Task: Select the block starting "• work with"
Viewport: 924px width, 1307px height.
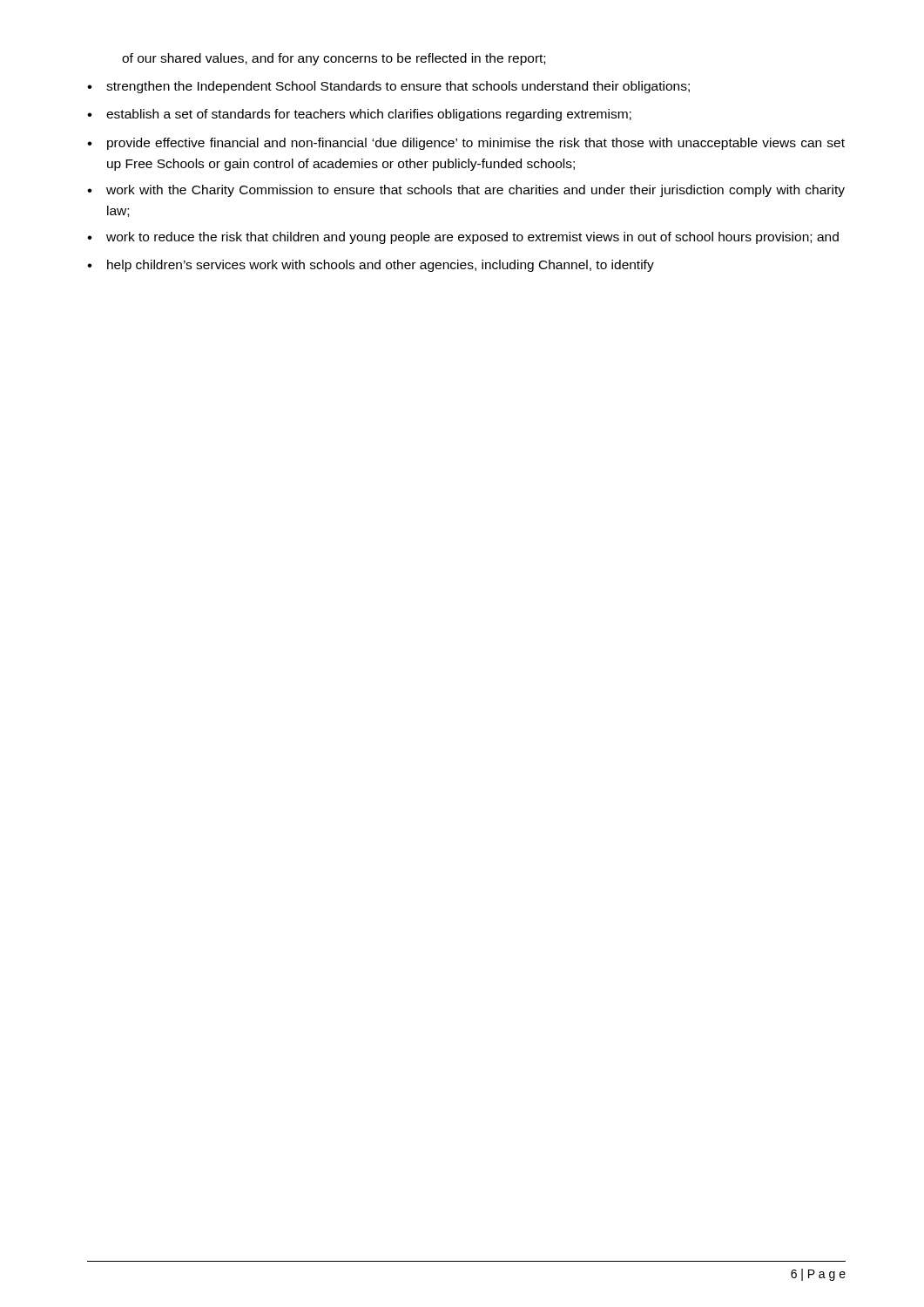Action: click(x=466, y=200)
